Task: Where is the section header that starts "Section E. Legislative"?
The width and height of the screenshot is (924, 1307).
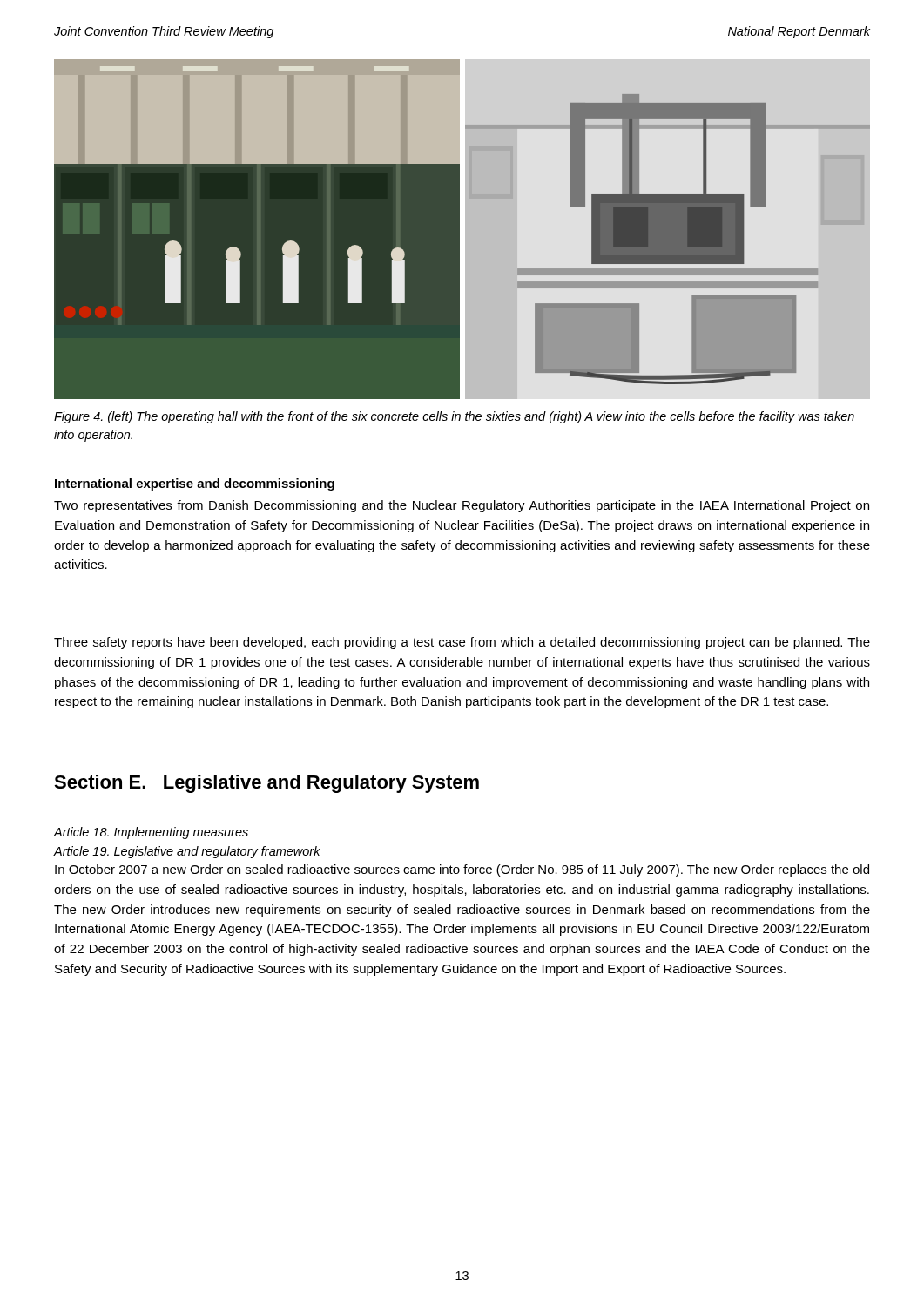Action: point(267,782)
